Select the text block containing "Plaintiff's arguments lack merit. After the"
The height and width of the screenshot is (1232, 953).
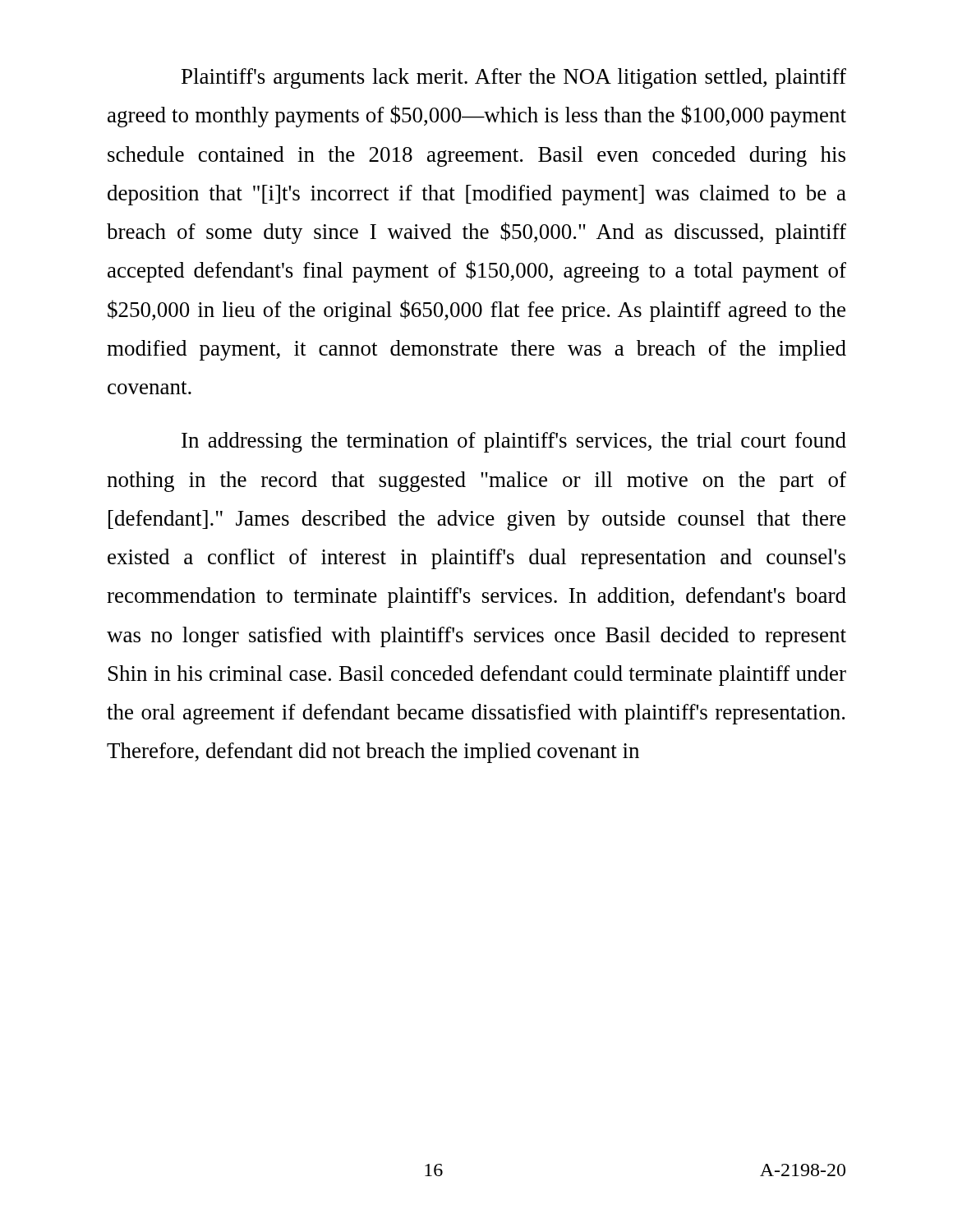pos(476,232)
